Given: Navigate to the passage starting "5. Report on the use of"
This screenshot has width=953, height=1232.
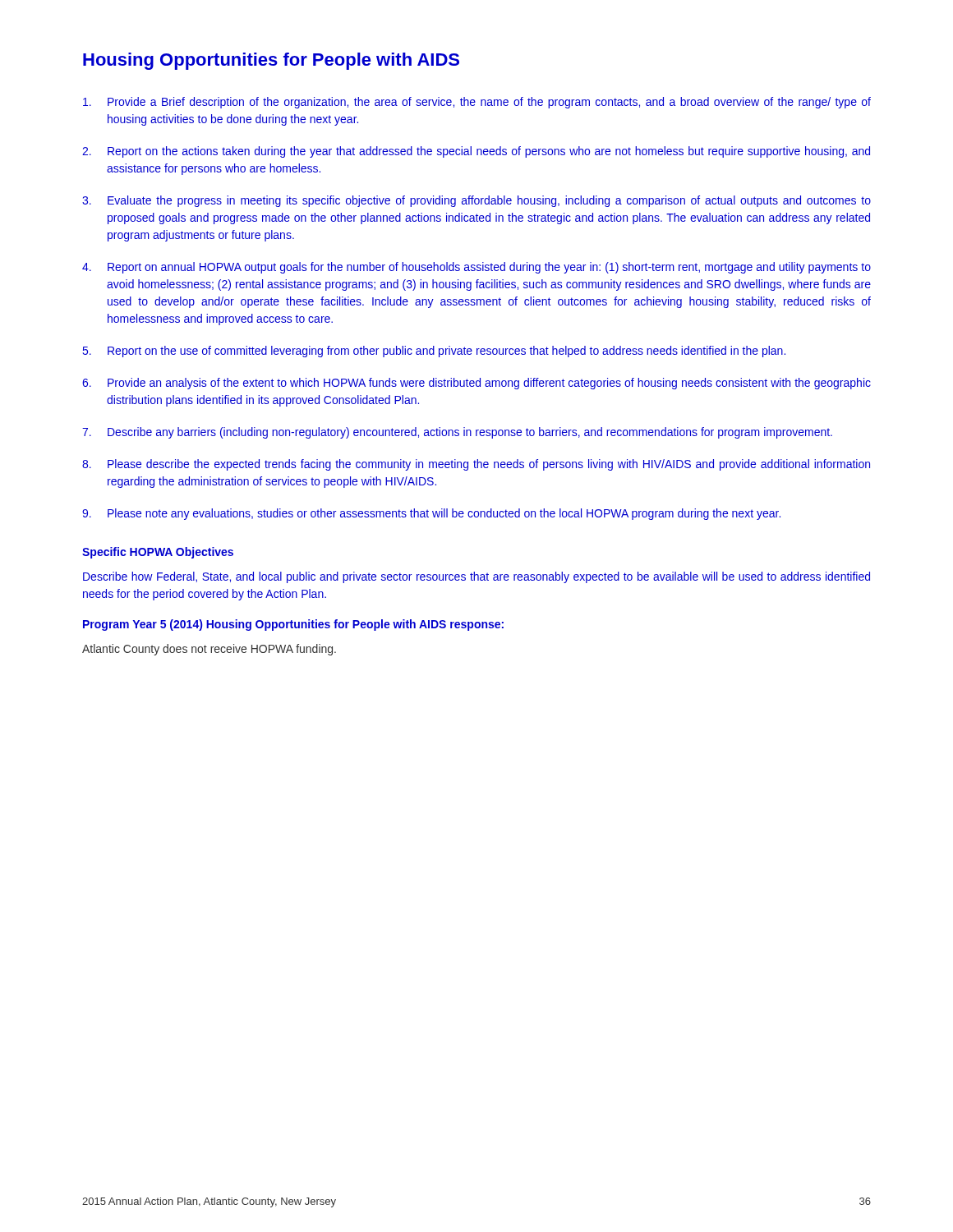Looking at the screenshot, I should pos(476,351).
